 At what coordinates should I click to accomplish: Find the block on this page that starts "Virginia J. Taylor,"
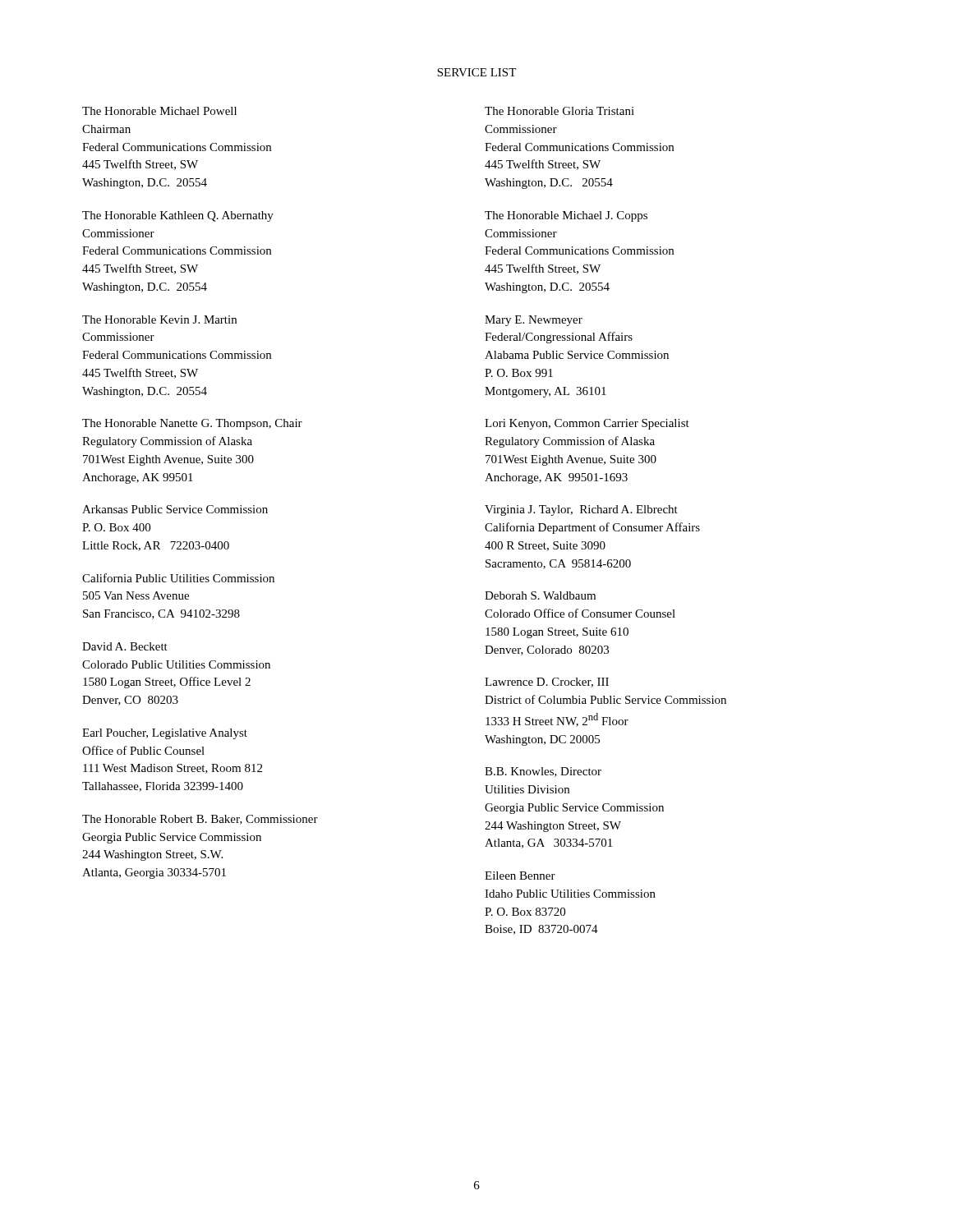[592, 536]
